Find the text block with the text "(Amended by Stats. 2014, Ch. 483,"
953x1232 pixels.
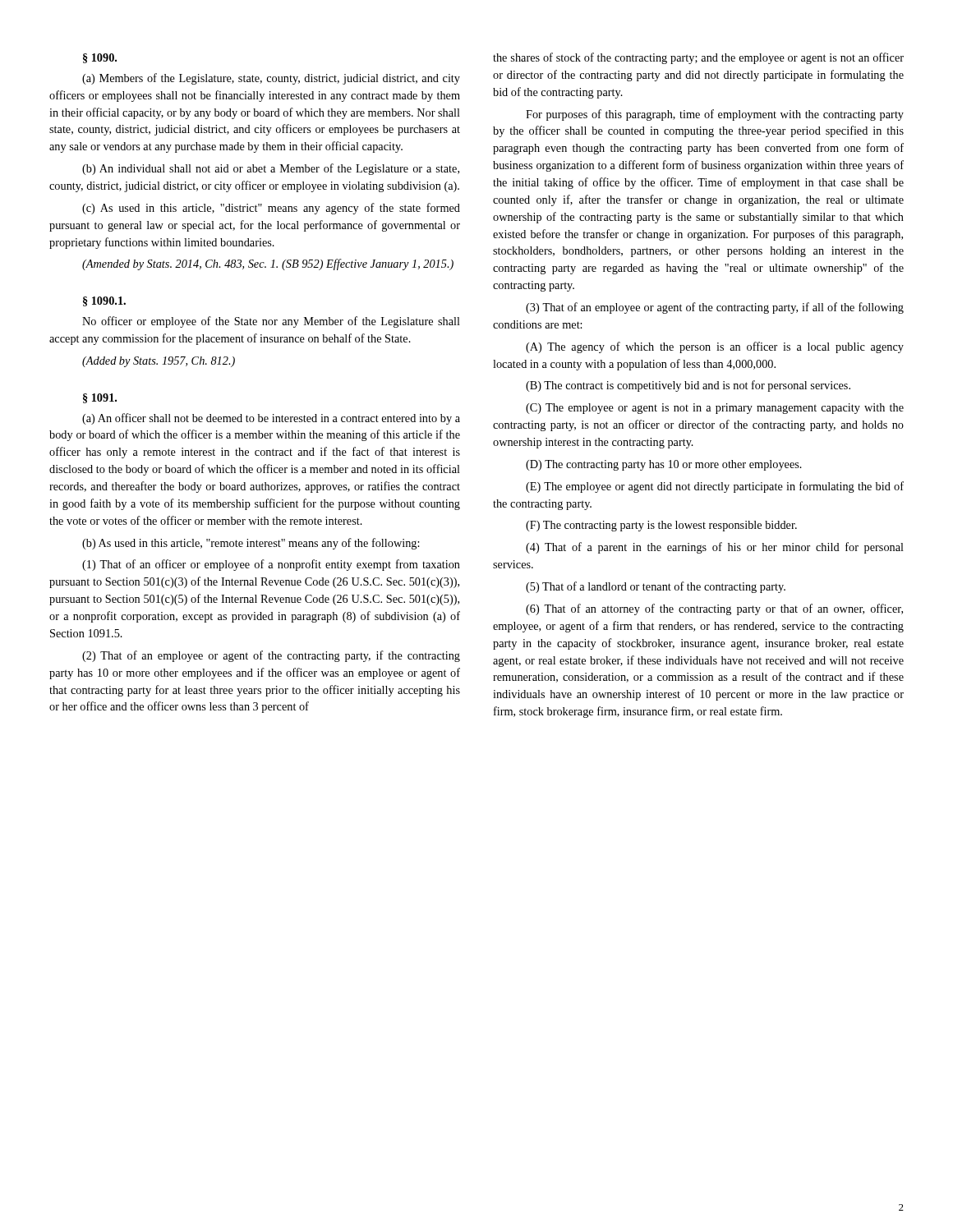tap(268, 264)
